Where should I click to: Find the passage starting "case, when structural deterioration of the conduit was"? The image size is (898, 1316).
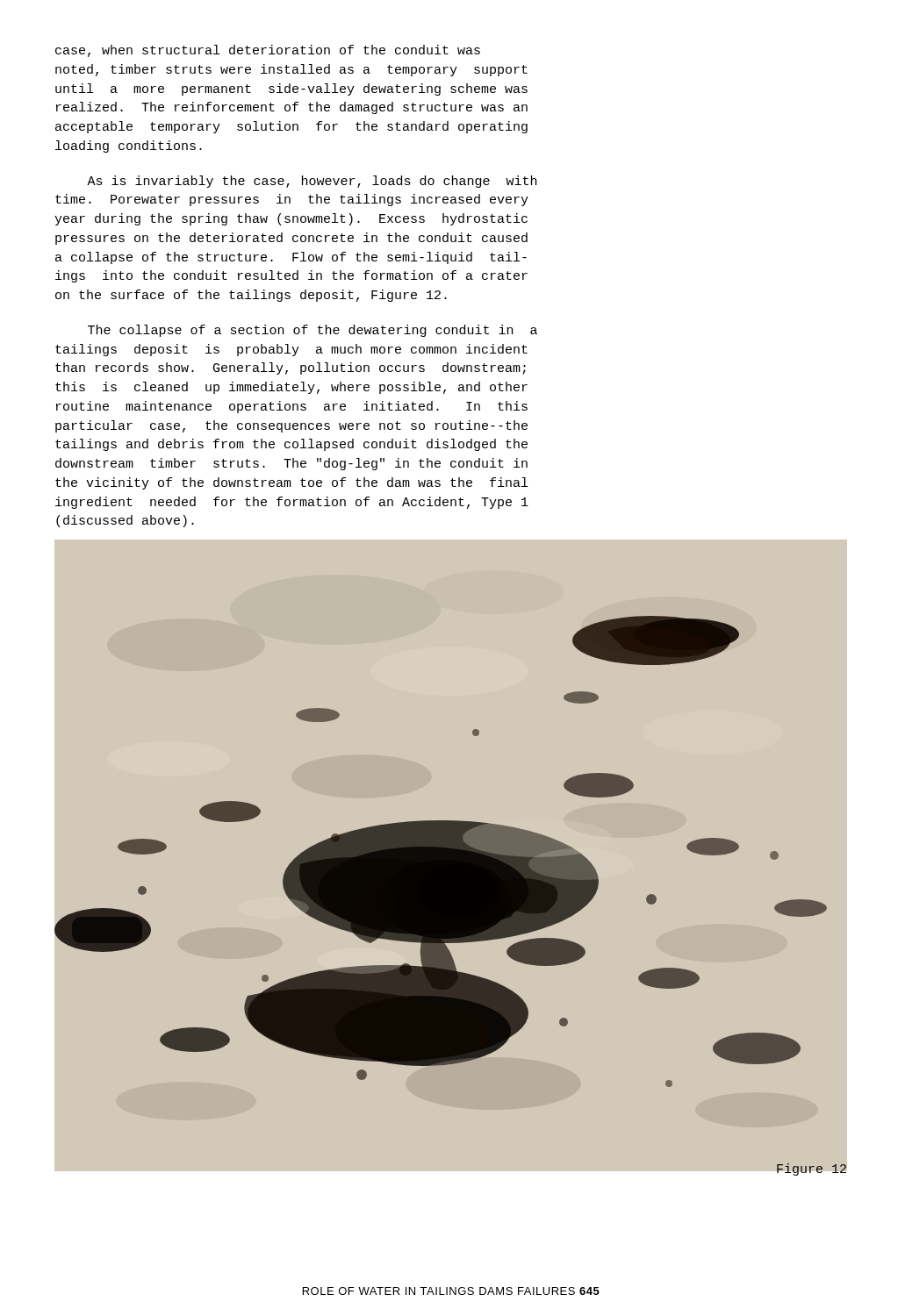tap(291, 99)
